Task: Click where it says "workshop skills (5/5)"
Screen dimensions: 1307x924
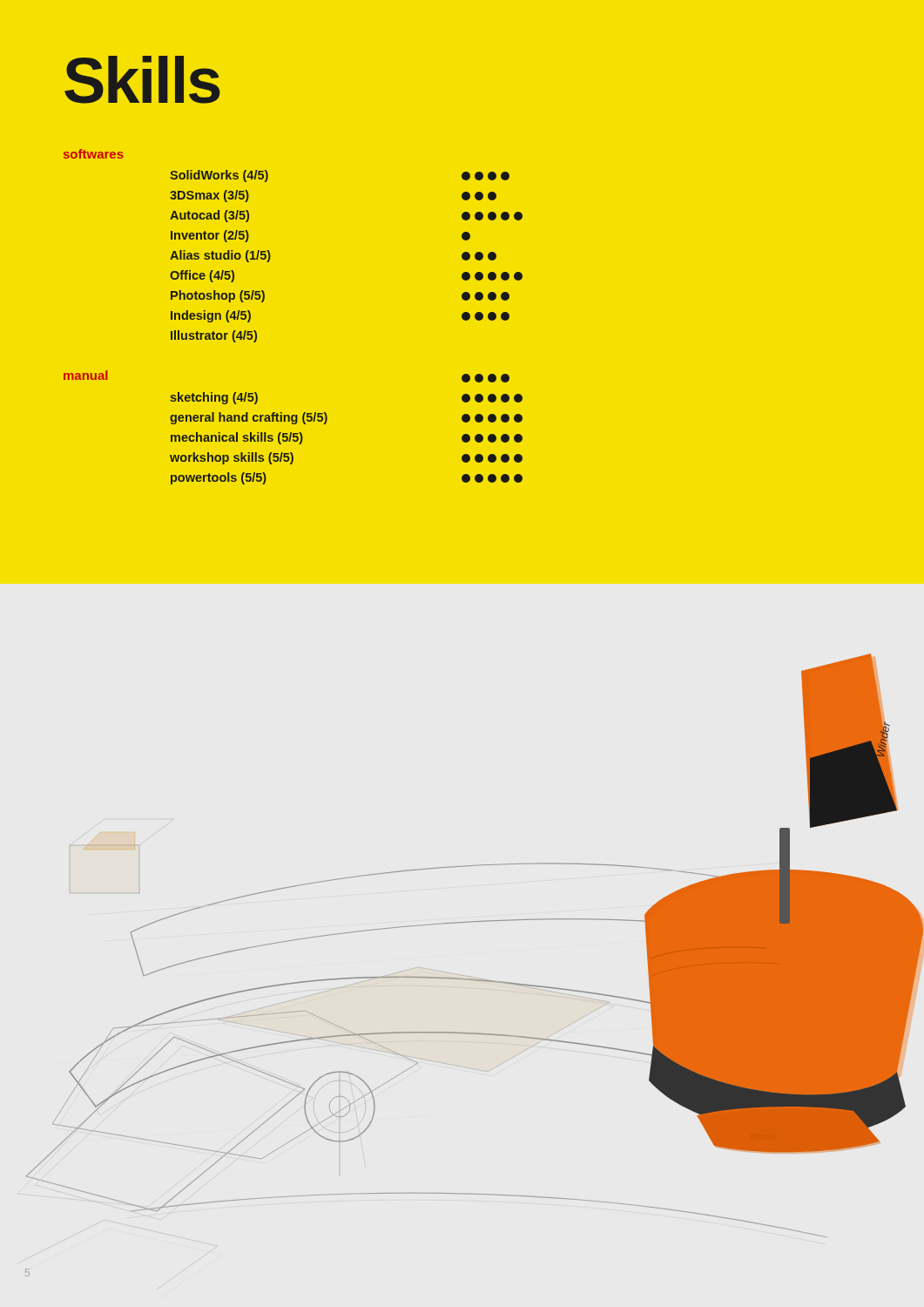Action: point(232,457)
